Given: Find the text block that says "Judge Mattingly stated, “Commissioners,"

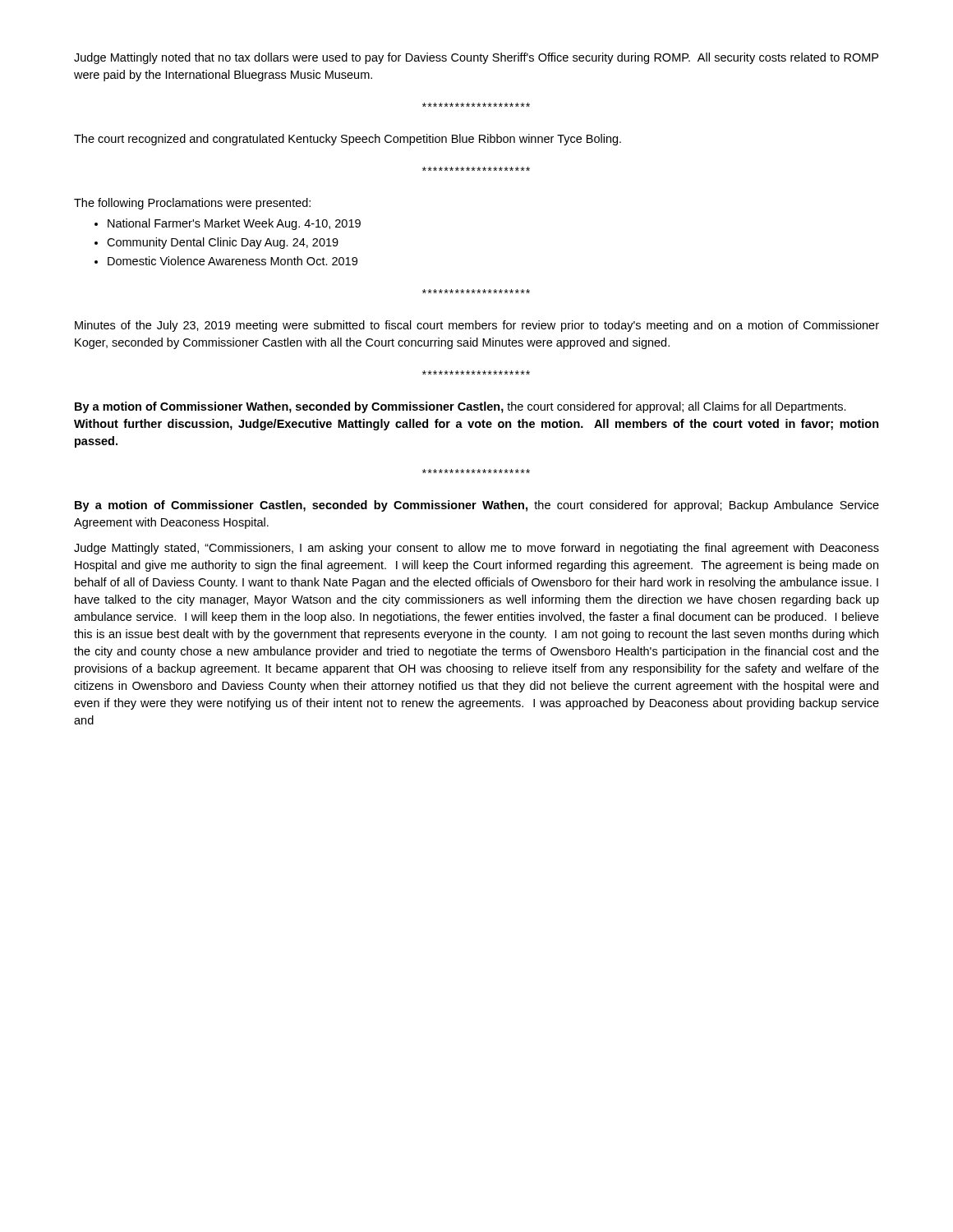Looking at the screenshot, I should tap(476, 634).
